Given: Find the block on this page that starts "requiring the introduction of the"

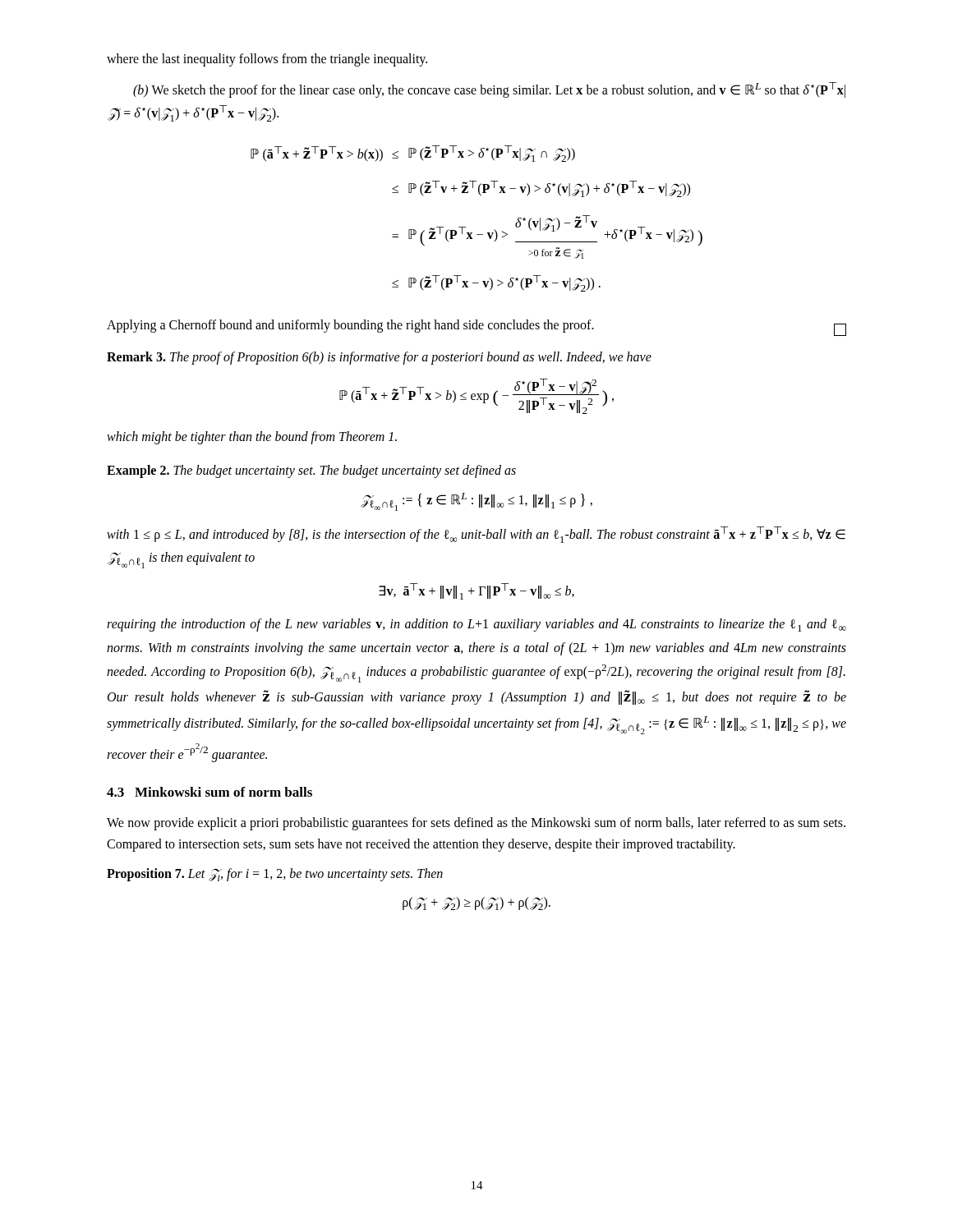Looking at the screenshot, I should click(x=476, y=689).
